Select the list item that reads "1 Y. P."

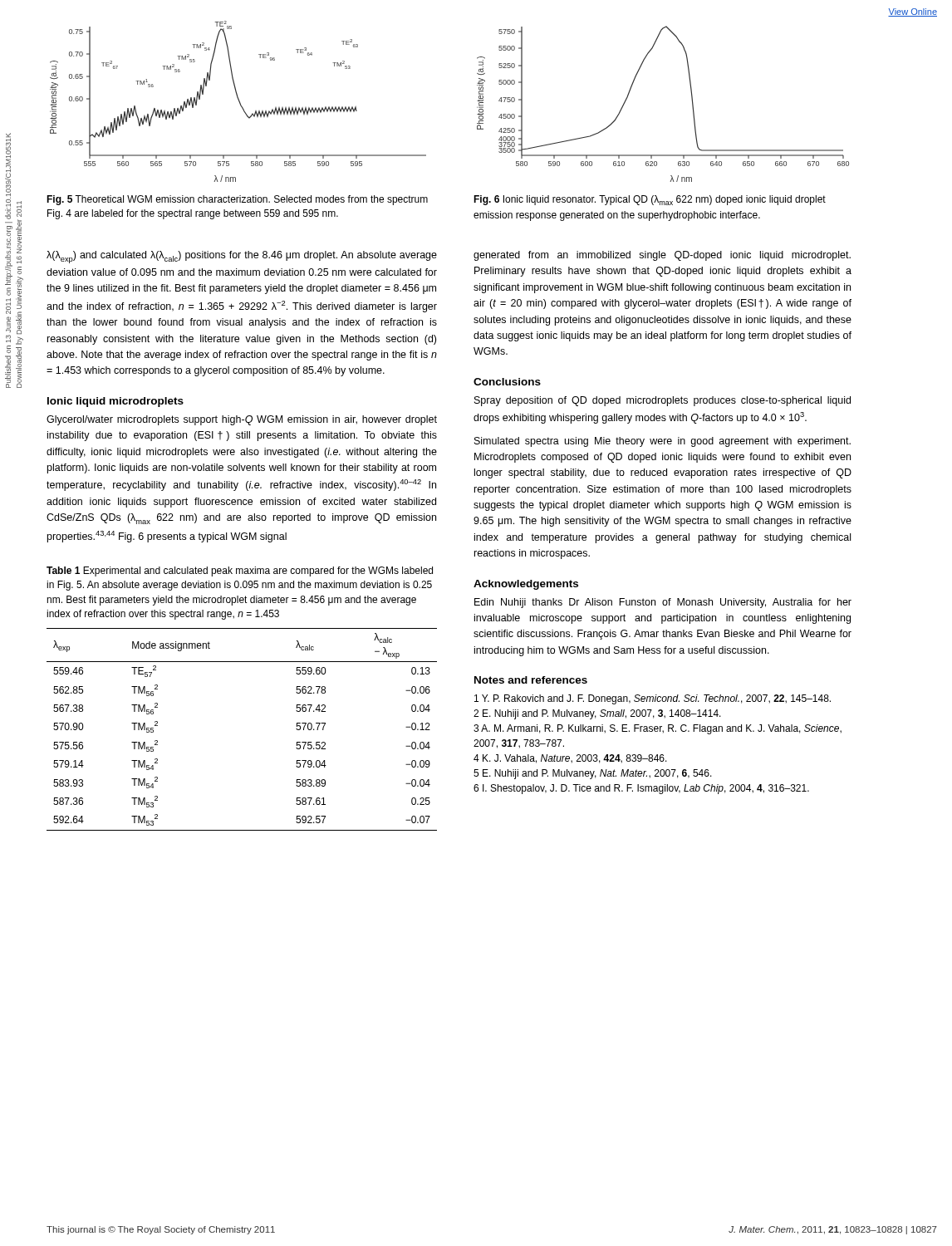coord(653,699)
